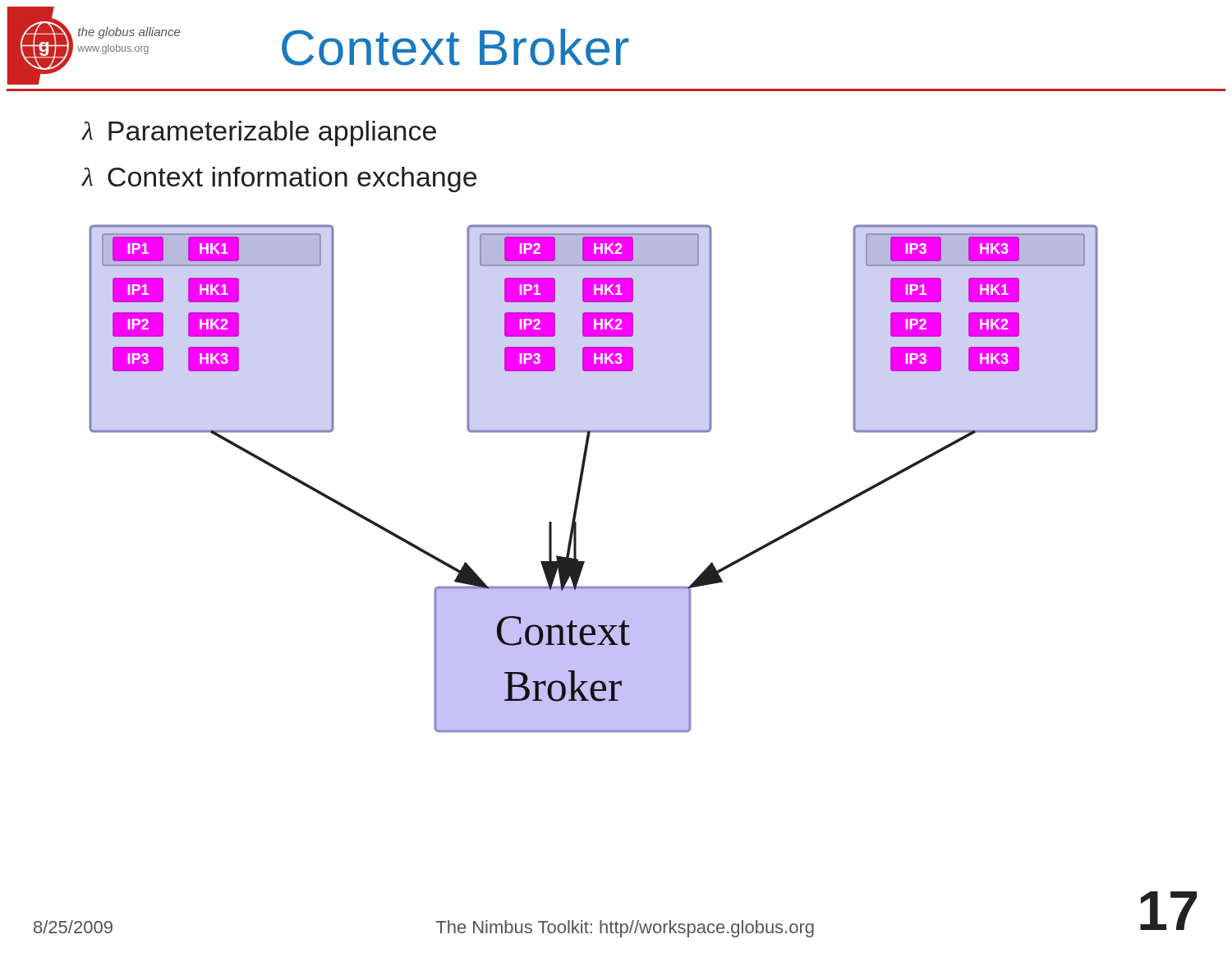
Task: Find the text block starting "Context Broker"
Action: point(455,47)
